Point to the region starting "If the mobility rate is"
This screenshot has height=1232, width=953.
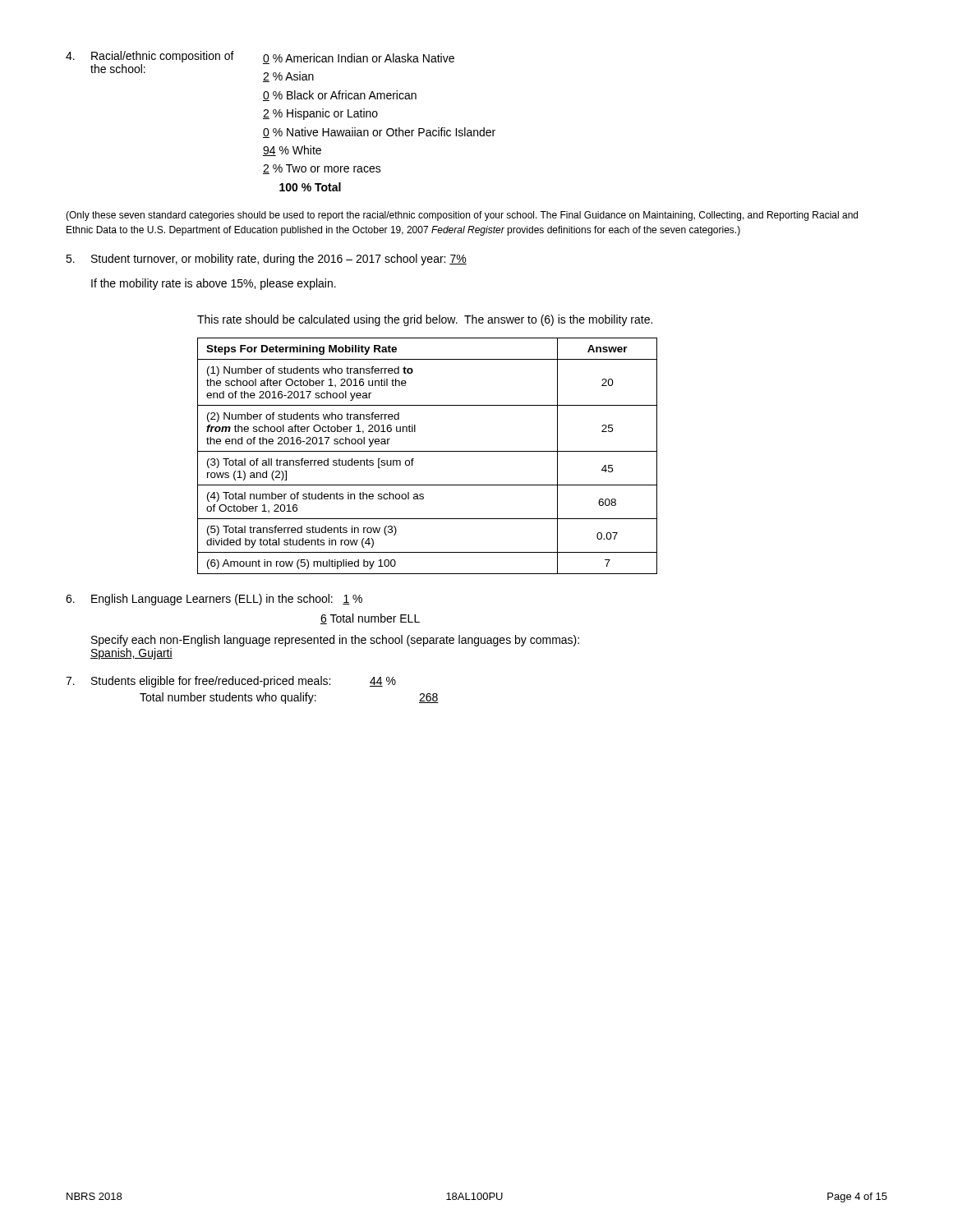pos(213,283)
